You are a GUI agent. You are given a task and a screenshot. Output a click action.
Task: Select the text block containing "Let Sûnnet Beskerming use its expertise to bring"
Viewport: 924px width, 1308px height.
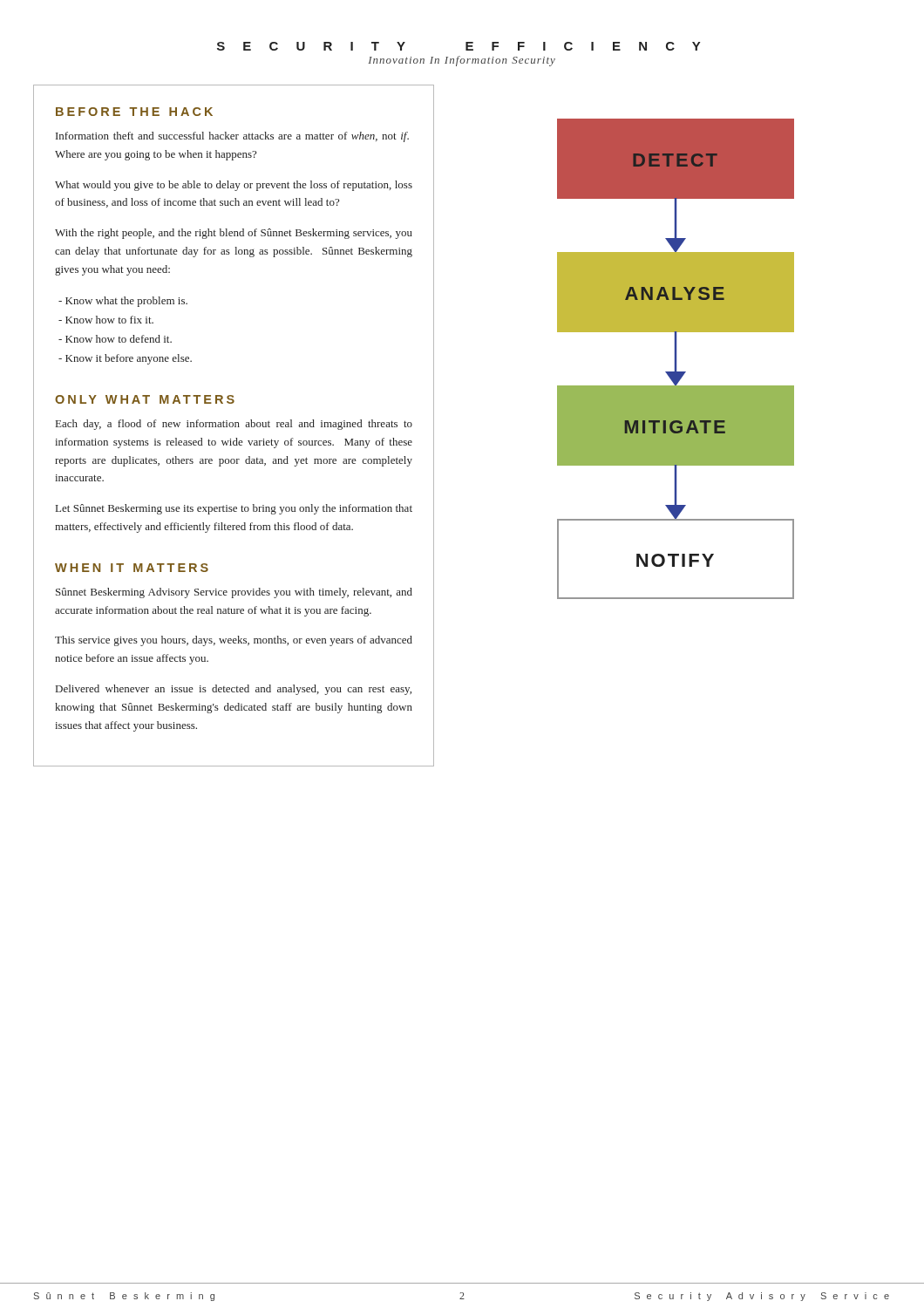pyautogui.click(x=234, y=518)
